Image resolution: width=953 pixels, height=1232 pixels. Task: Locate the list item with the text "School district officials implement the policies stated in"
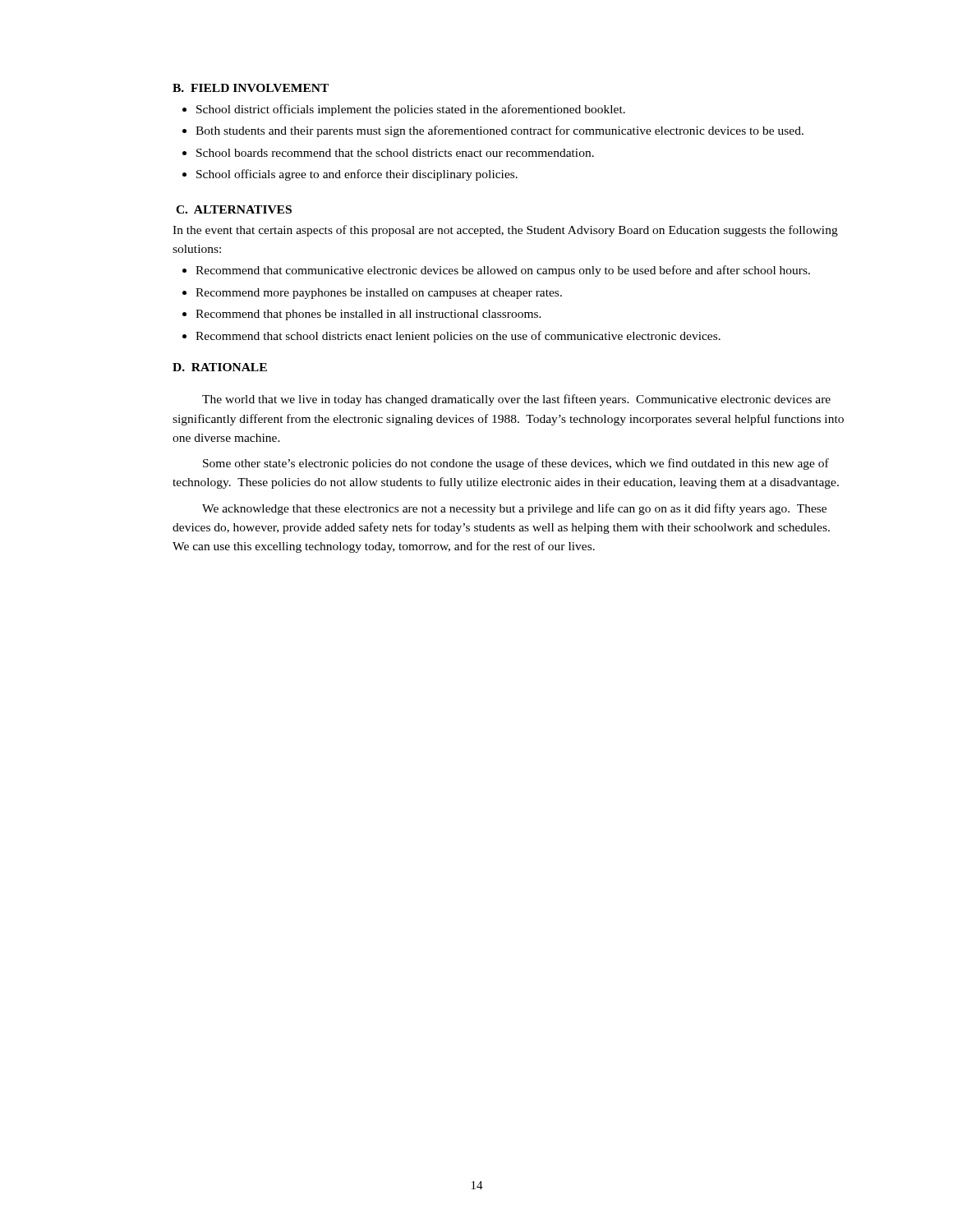tap(521, 109)
